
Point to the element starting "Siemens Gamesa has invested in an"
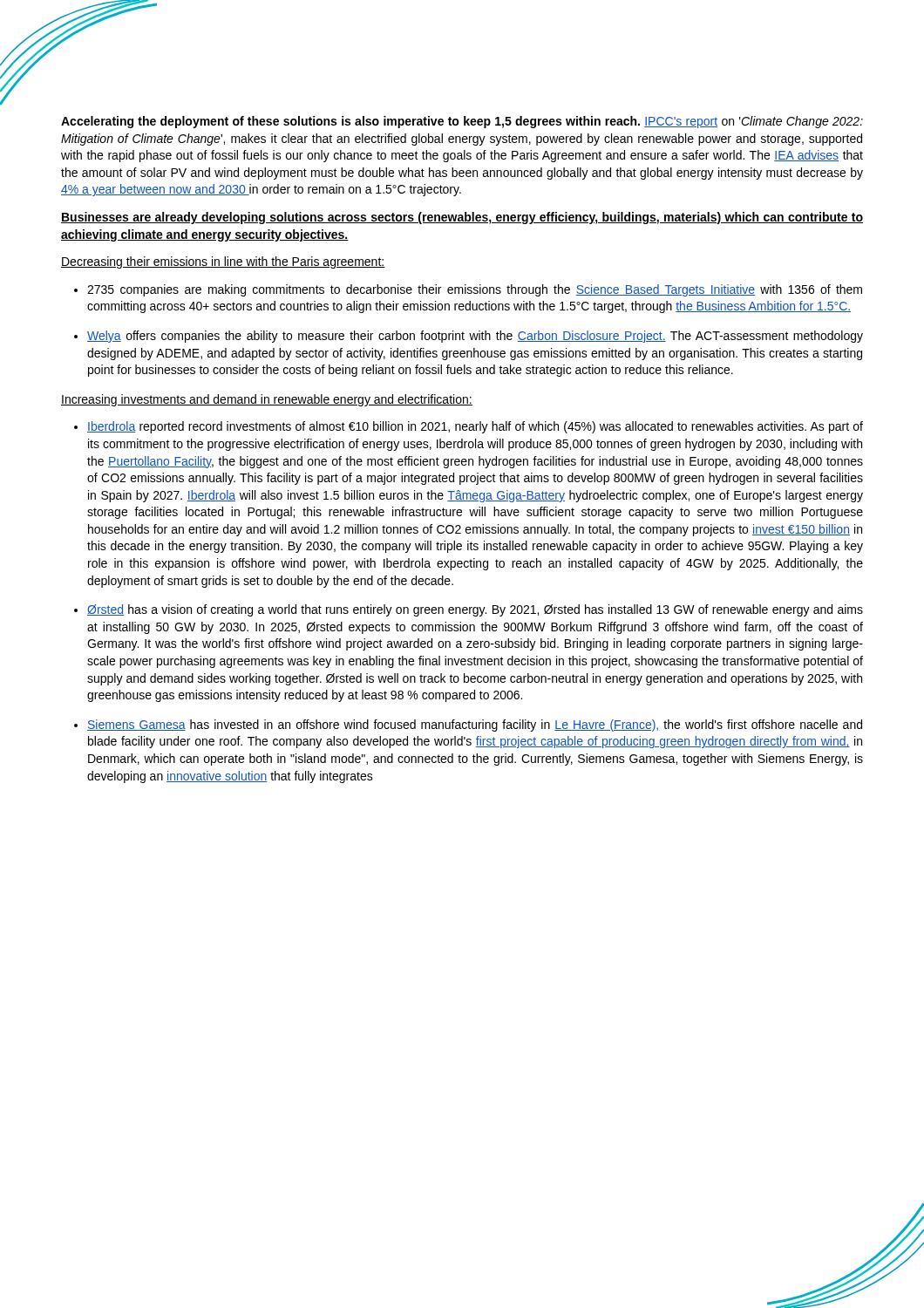(475, 751)
